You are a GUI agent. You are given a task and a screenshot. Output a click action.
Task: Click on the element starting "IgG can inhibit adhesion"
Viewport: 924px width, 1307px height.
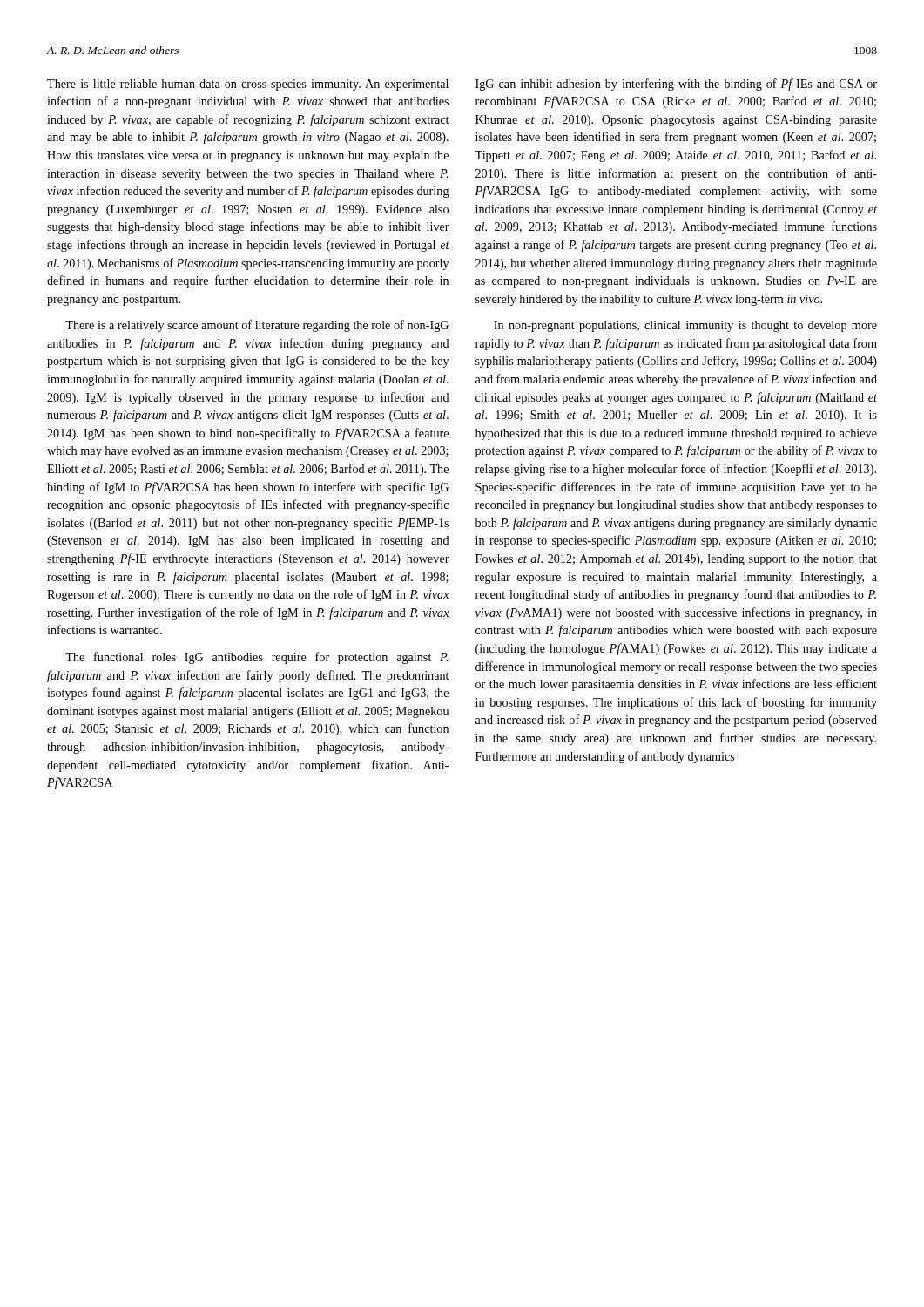(676, 420)
